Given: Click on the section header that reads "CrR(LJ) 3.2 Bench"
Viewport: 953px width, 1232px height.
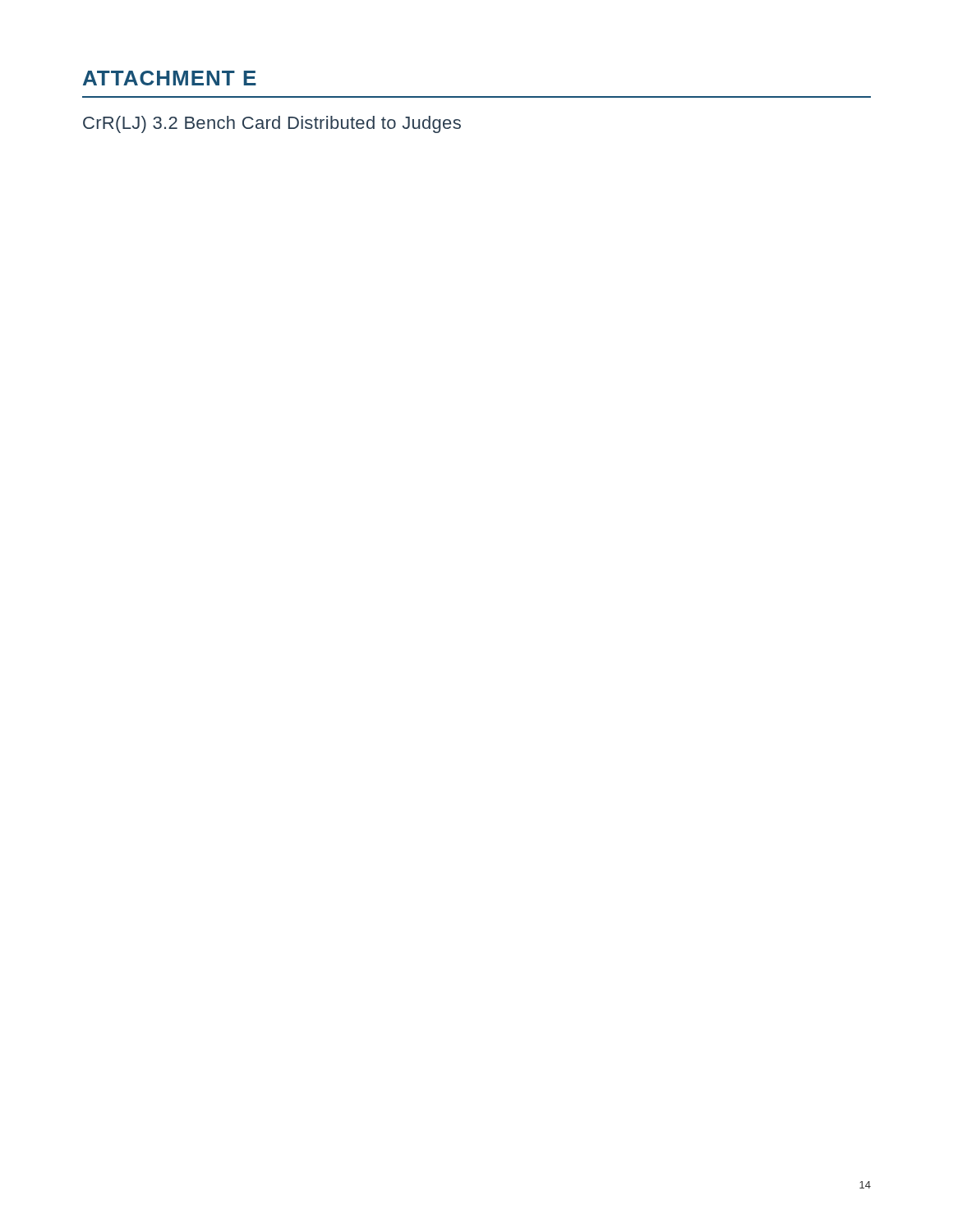Looking at the screenshot, I should (x=272, y=123).
